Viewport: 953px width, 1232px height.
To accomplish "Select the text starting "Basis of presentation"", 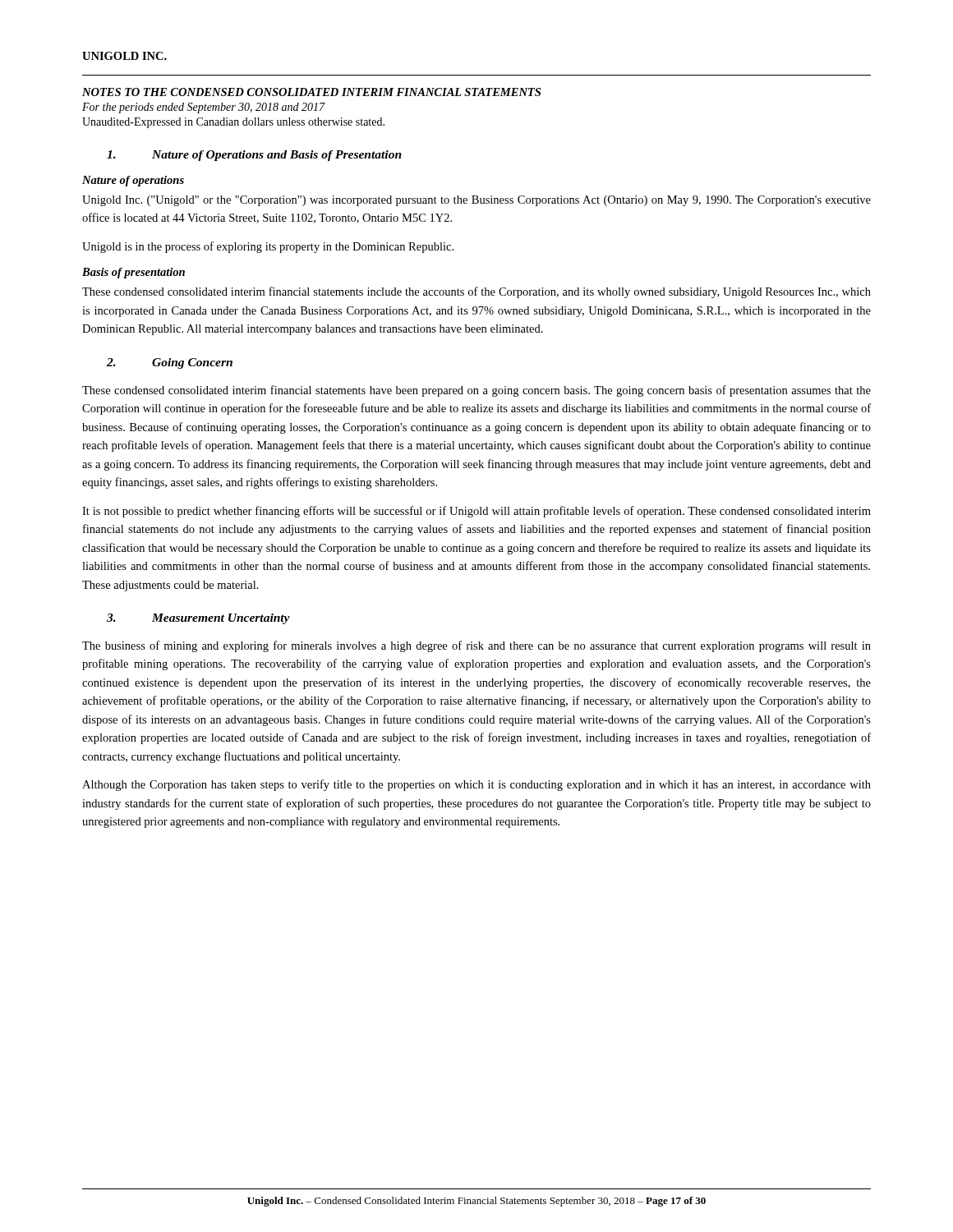I will pos(134,272).
